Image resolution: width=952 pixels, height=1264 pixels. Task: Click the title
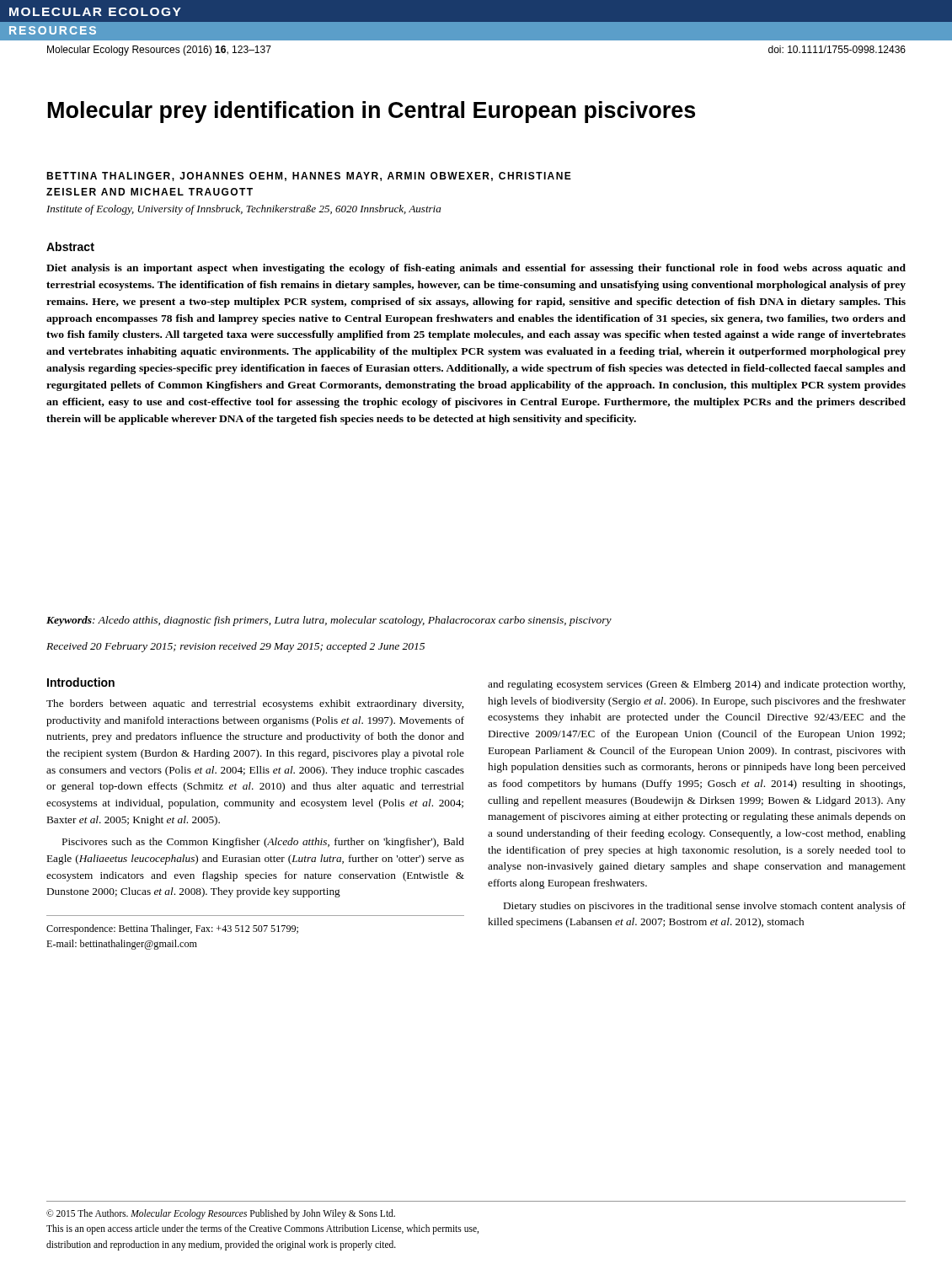click(476, 111)
